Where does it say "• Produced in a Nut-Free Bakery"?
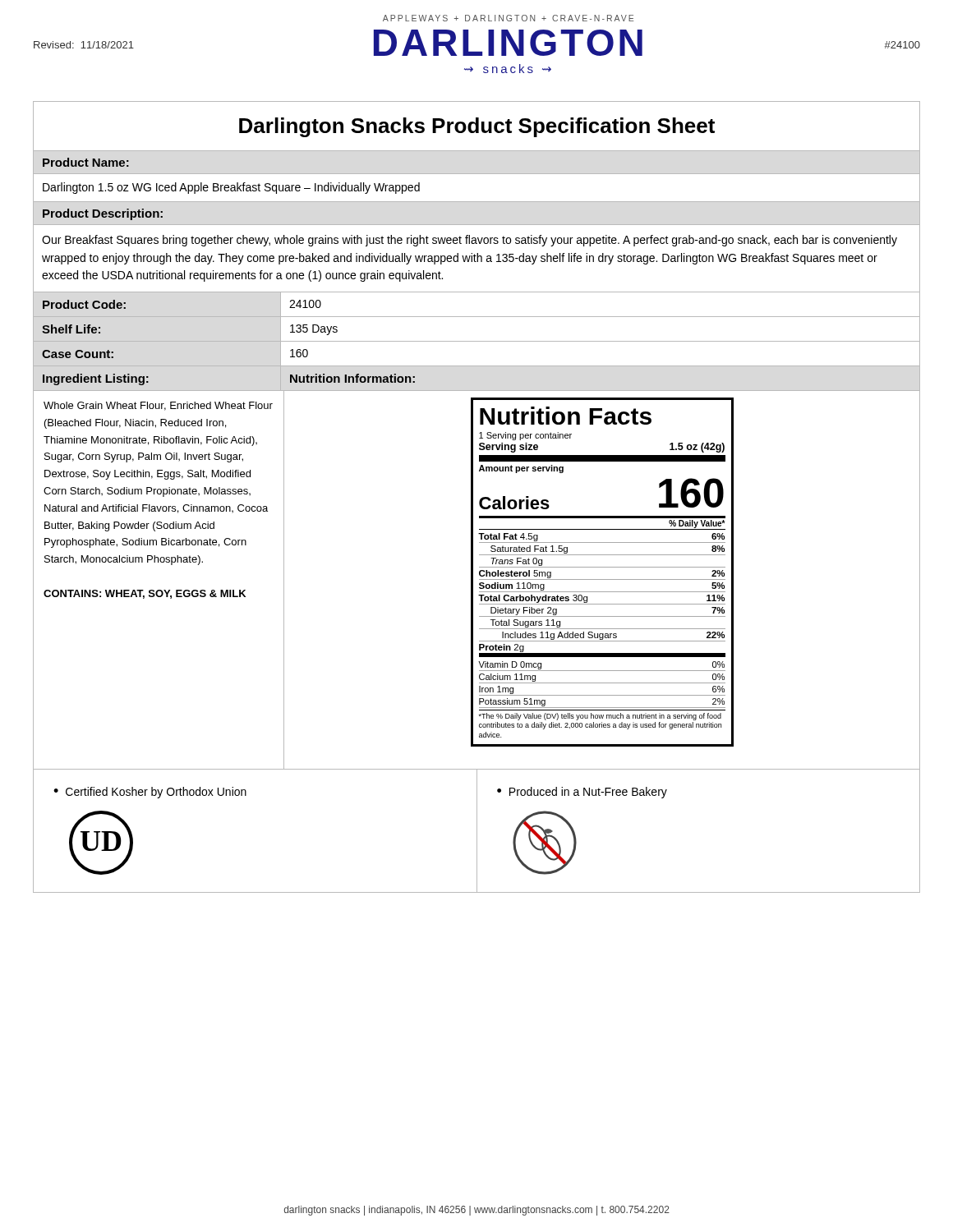 (x=582, y=791)
